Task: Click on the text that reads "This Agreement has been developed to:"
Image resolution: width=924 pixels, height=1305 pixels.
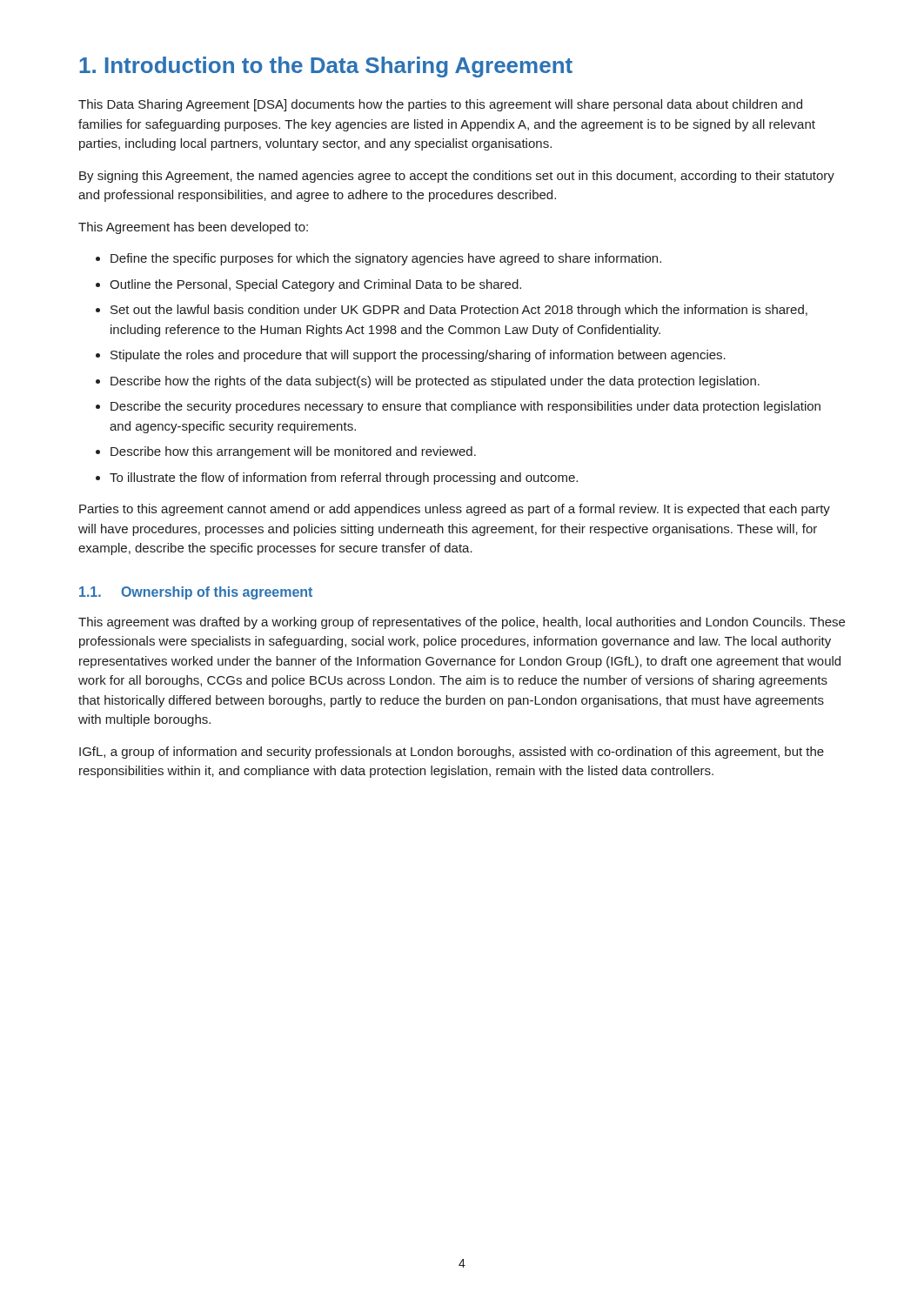Action: pos(193,228)
